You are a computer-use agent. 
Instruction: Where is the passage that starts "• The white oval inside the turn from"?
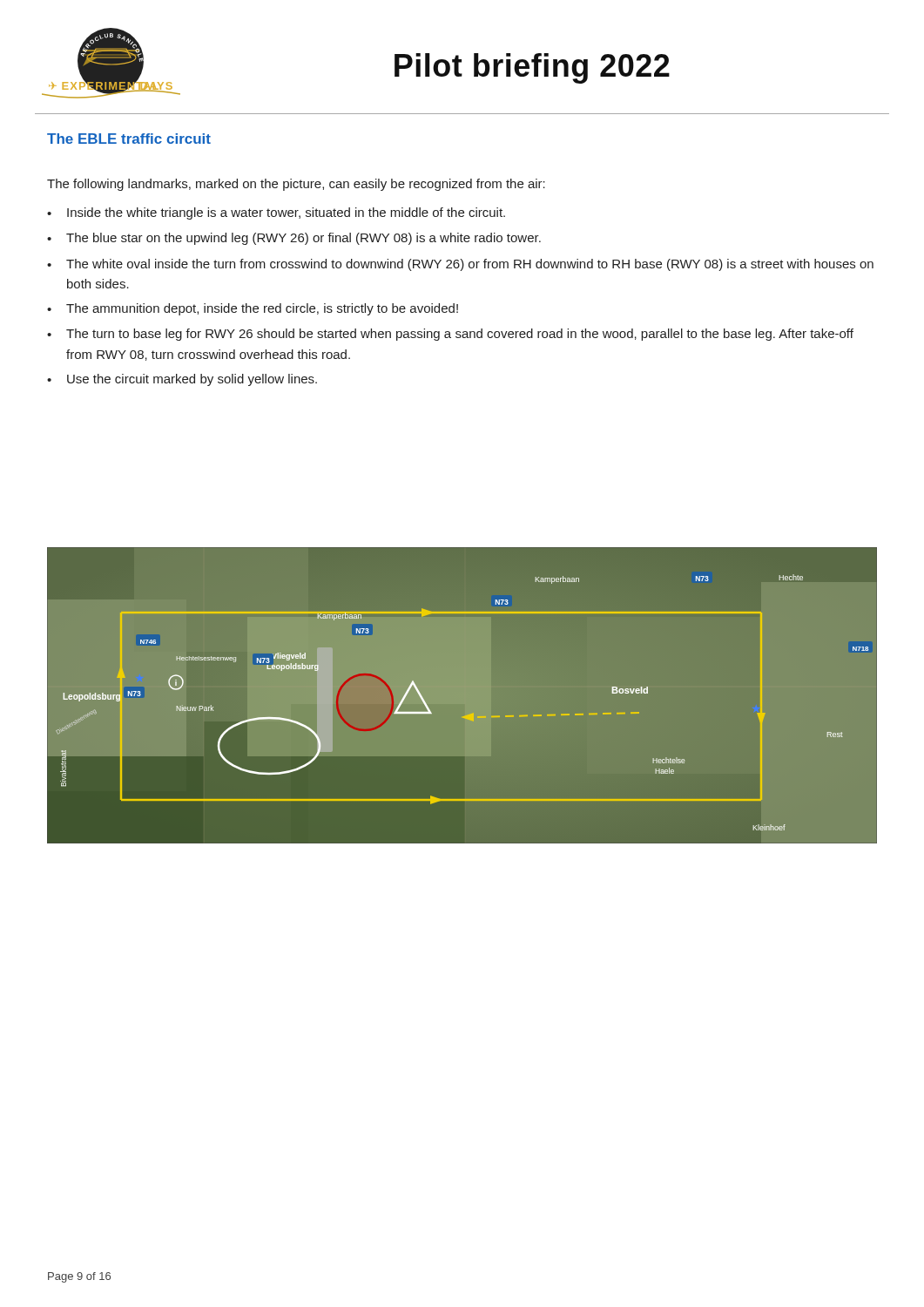click(x=462, y=273)
